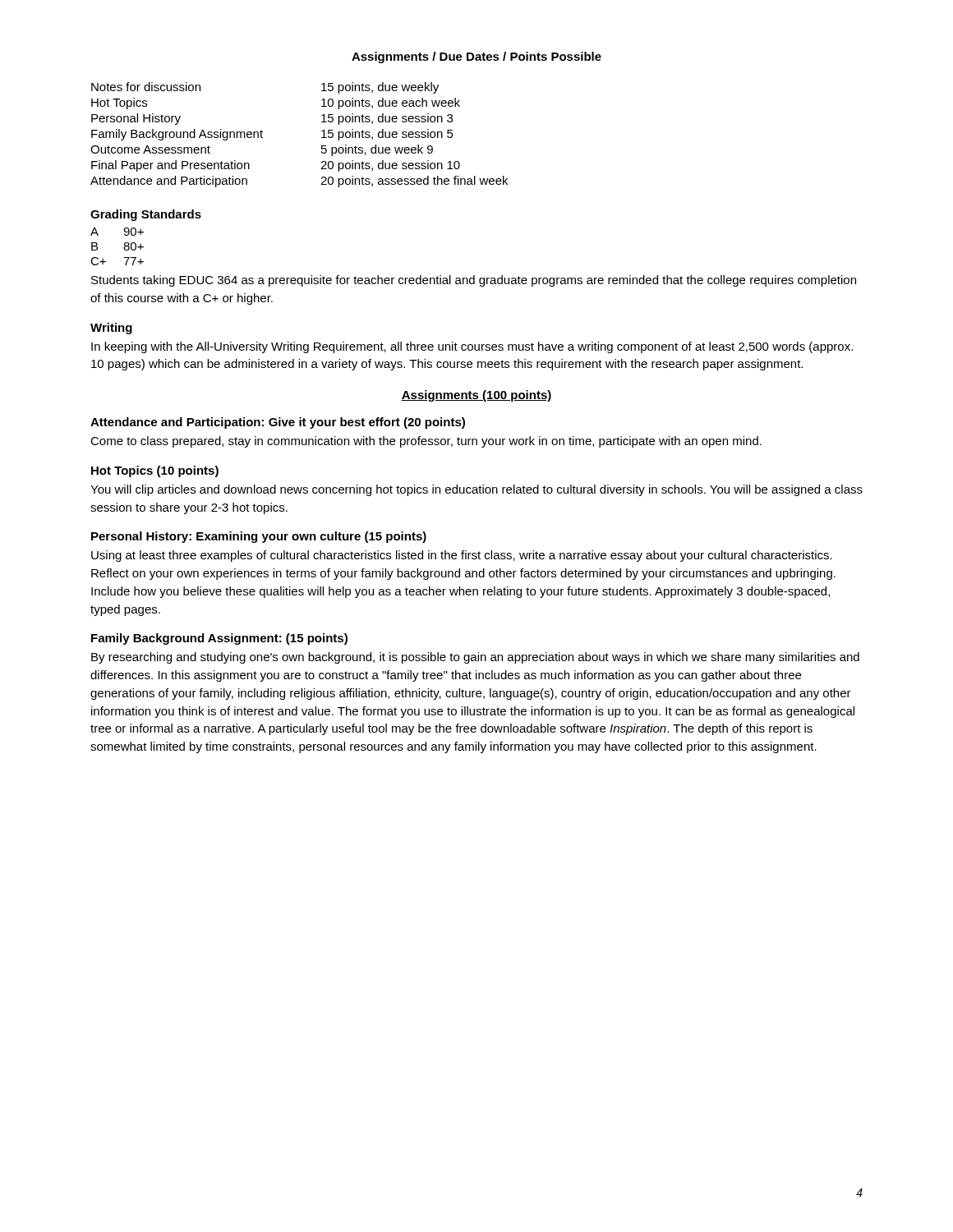Click where it says "Hot Topics (10 points)"
Viewport: 953px width, 1232px height.
(155, 470)
